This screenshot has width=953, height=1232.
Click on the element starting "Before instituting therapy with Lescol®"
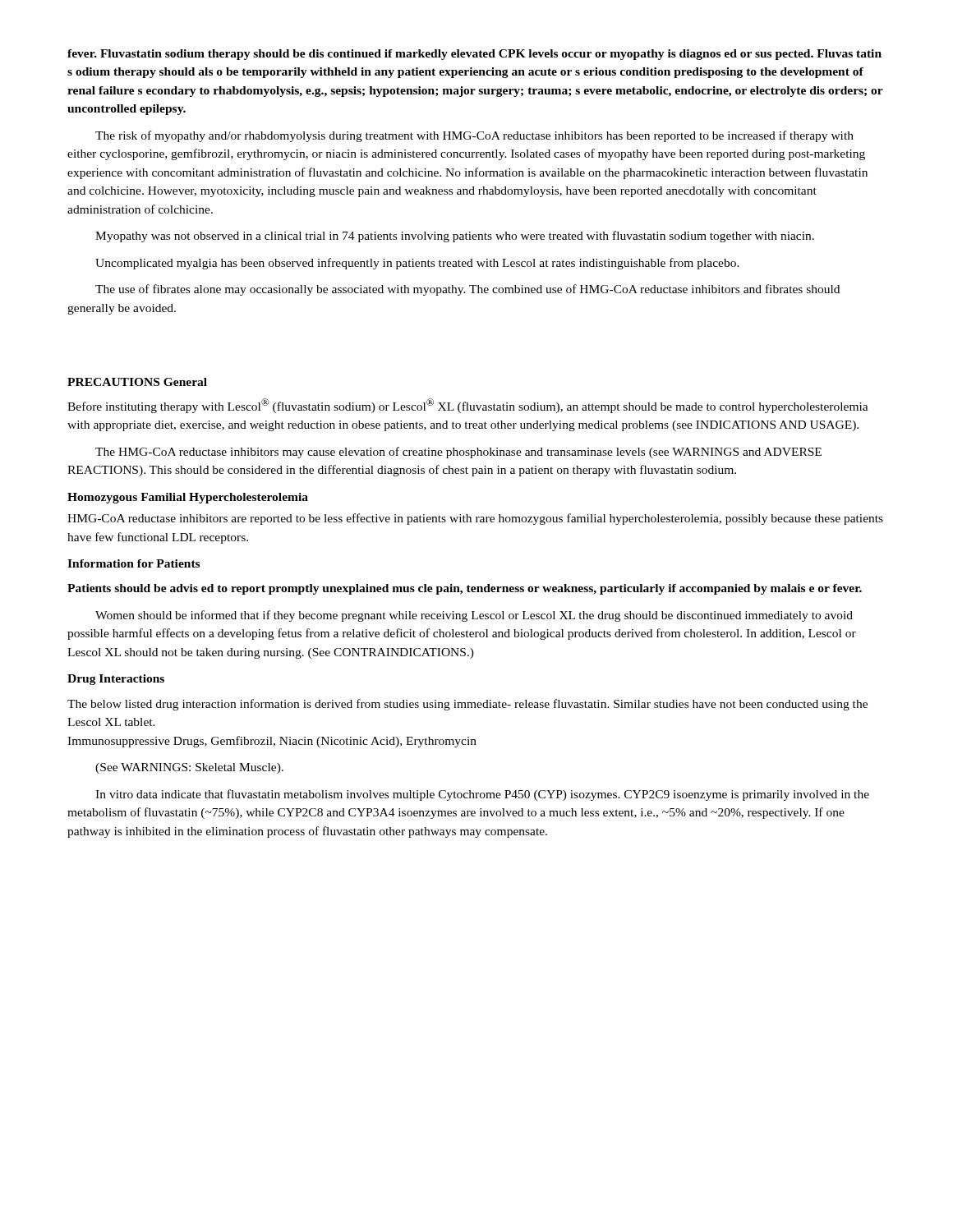tap(476, 414)
